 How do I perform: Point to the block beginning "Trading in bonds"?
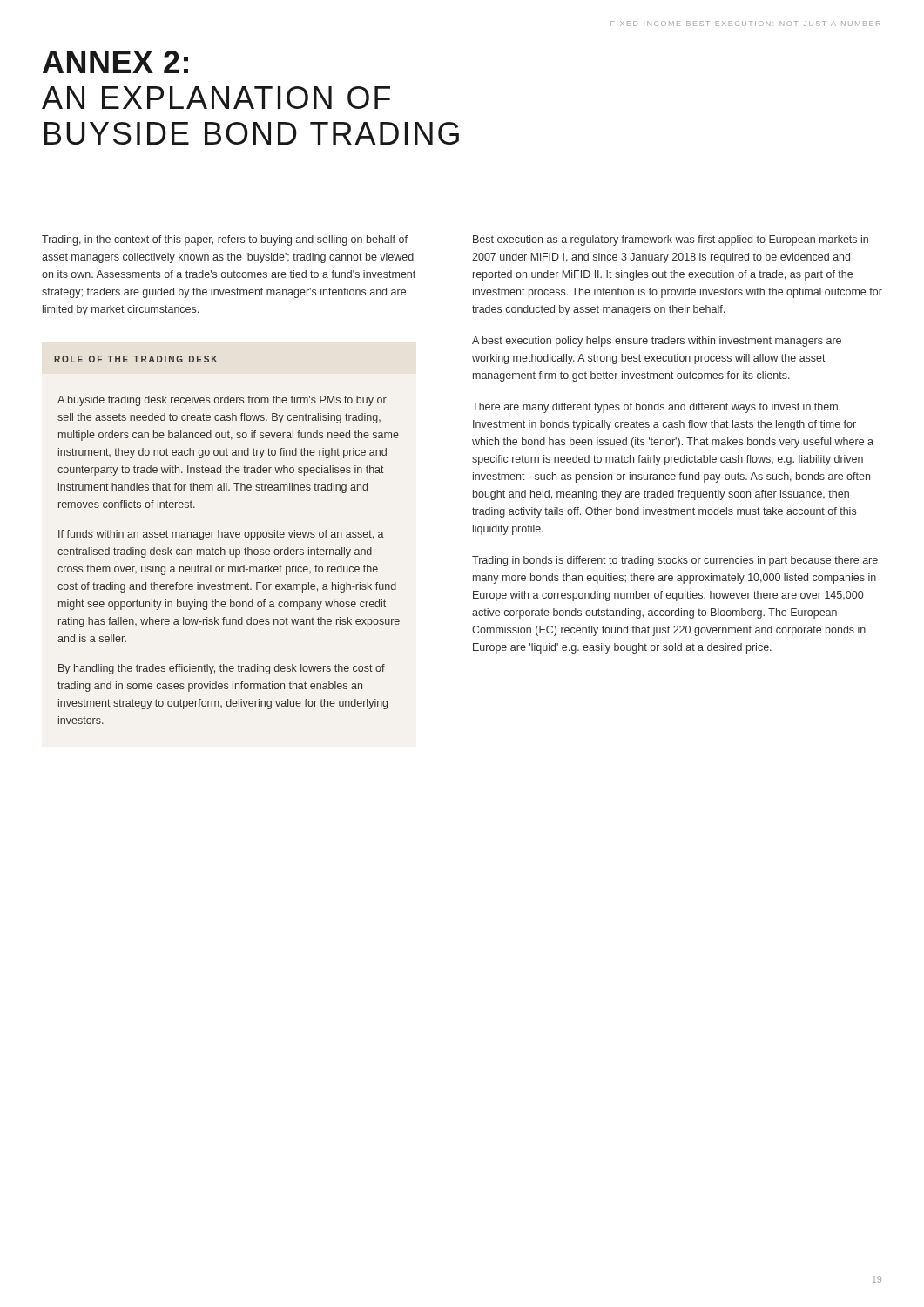tap(675, 604)
